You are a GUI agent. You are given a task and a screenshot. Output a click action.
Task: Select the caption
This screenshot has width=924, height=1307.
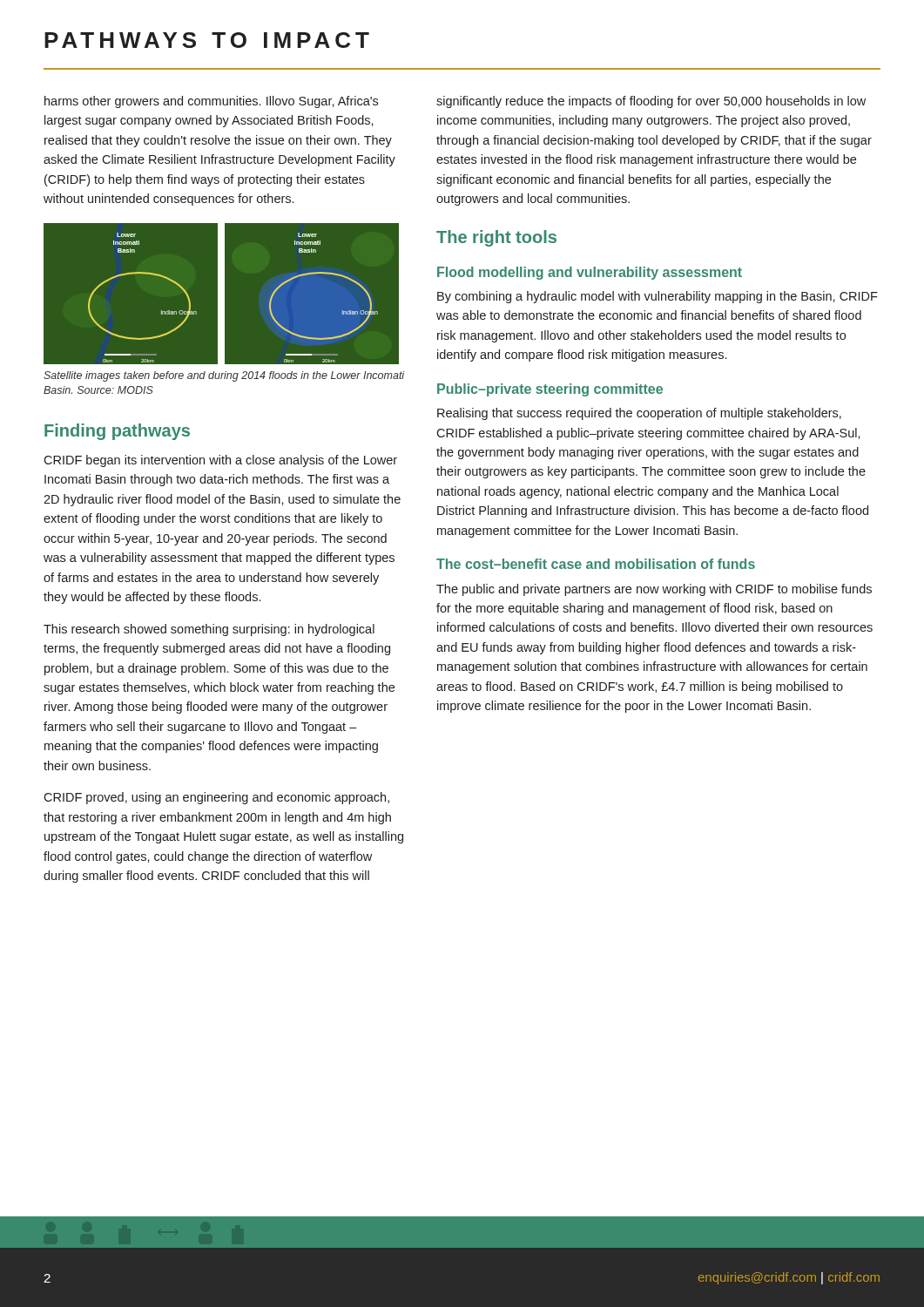[x=224, y=383]
